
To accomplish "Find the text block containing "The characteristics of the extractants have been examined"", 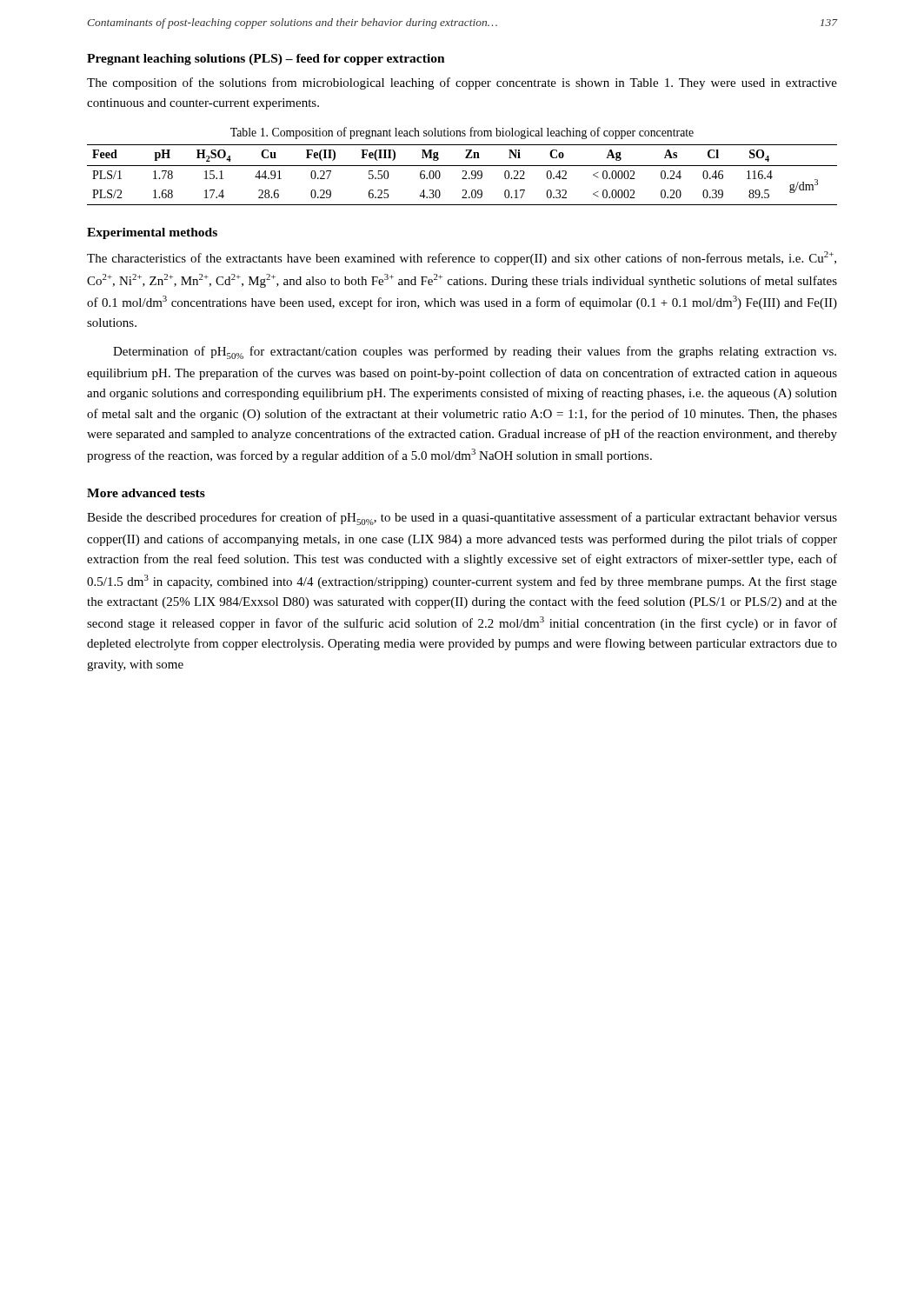I will (462, 289).
